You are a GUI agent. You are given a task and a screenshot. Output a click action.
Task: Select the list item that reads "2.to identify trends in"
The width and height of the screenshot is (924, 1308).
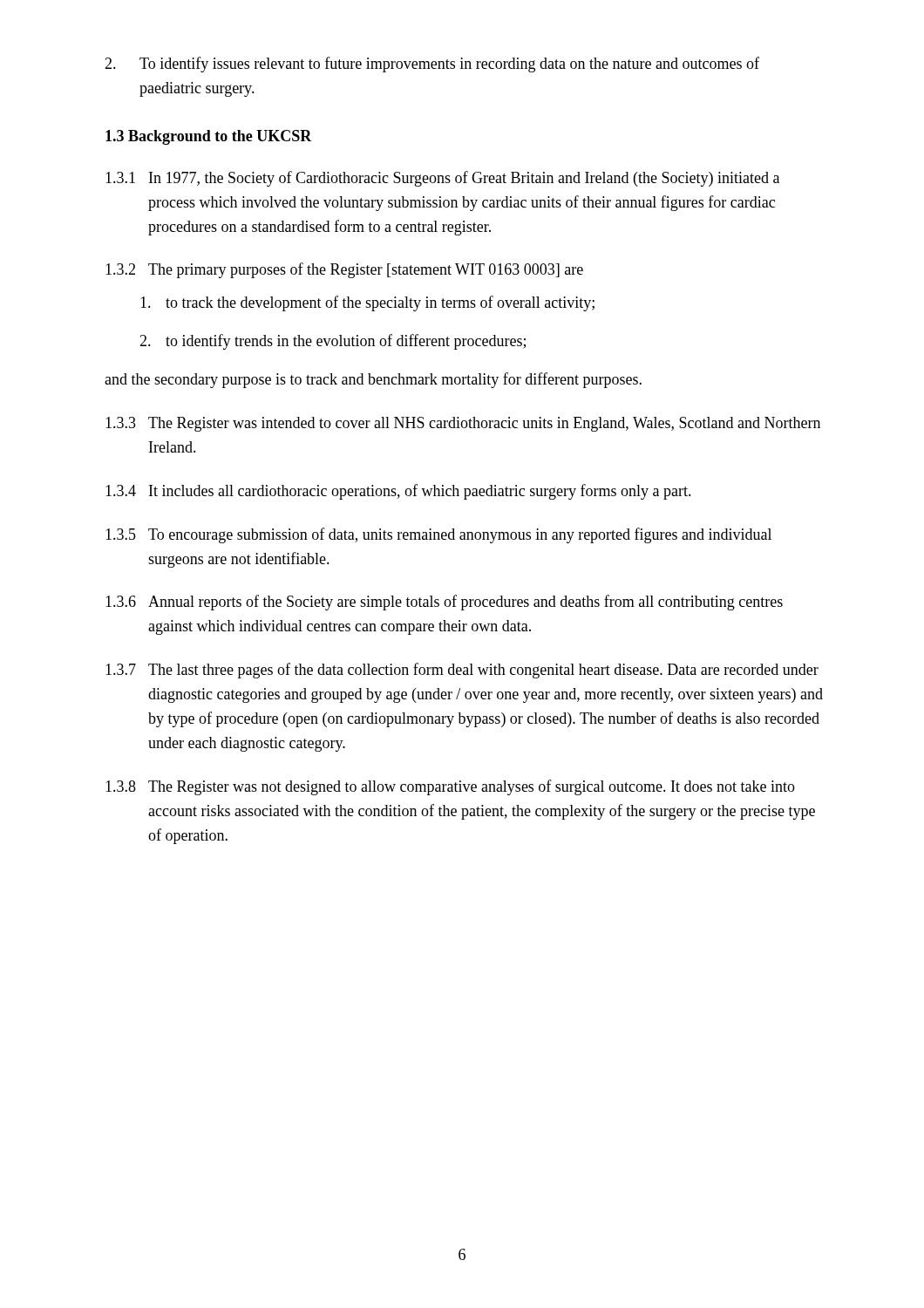pos(466,342)
